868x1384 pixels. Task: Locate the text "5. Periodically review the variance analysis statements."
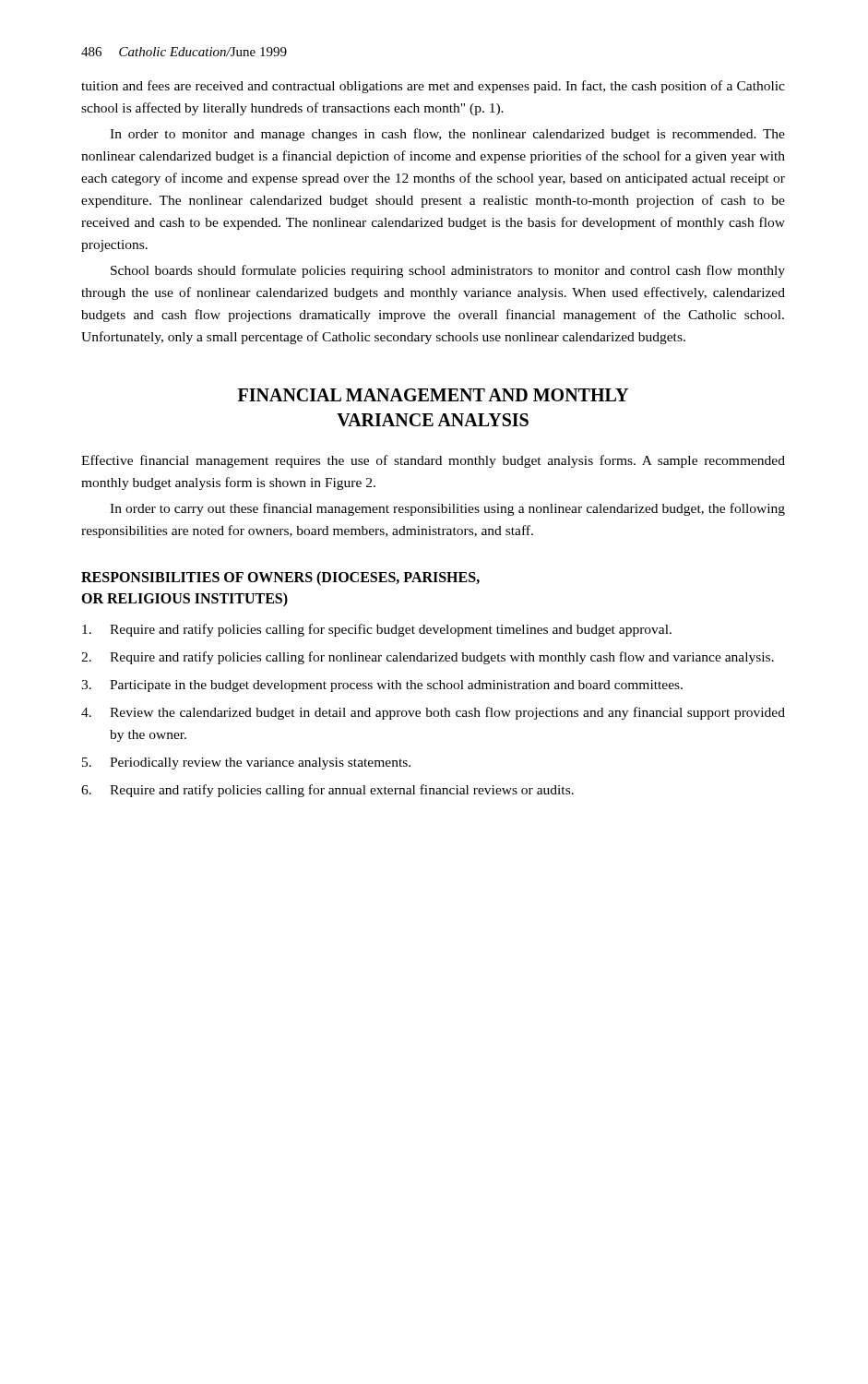pos(246,764)
